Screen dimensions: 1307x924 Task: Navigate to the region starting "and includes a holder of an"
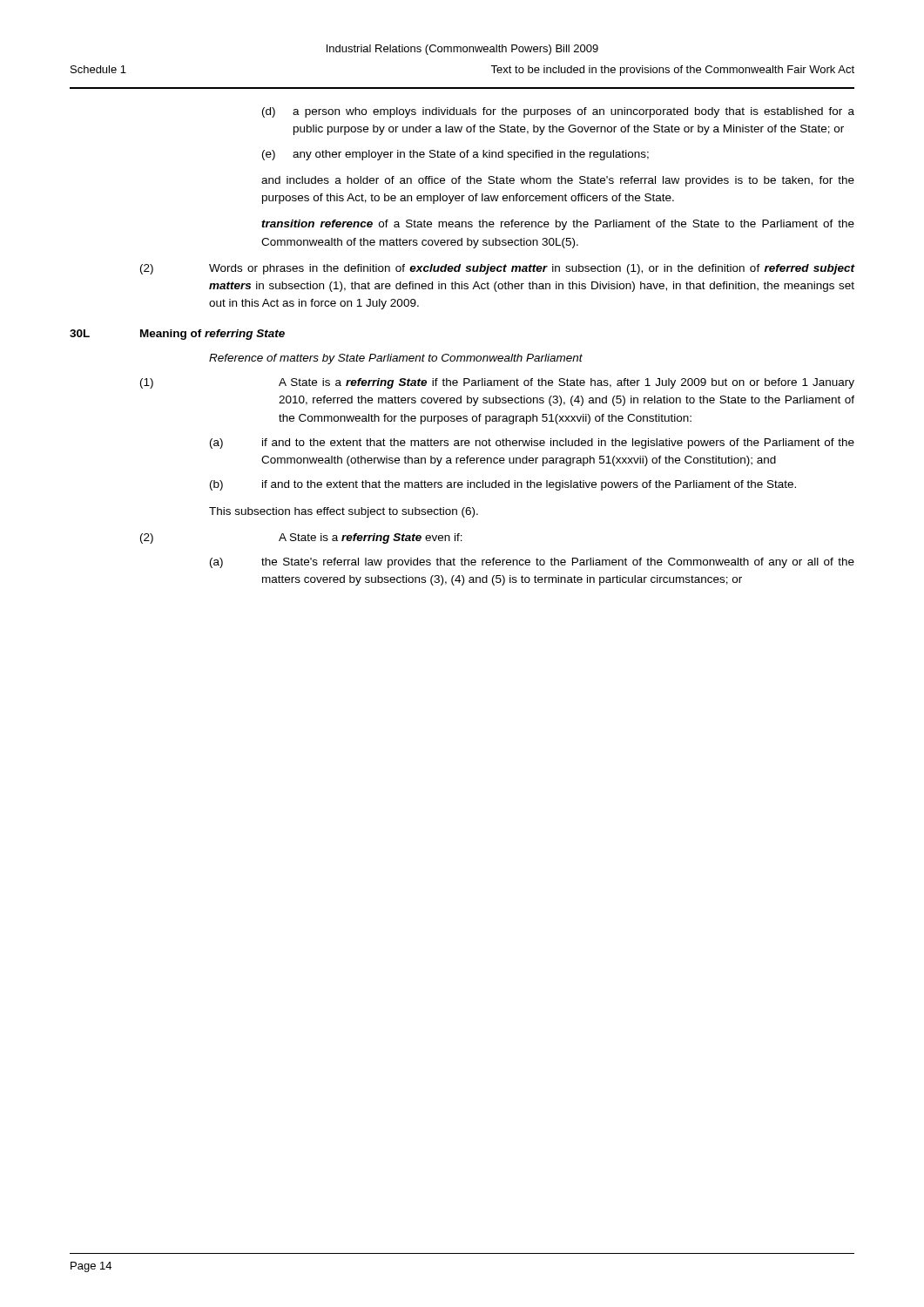[558, 189]
